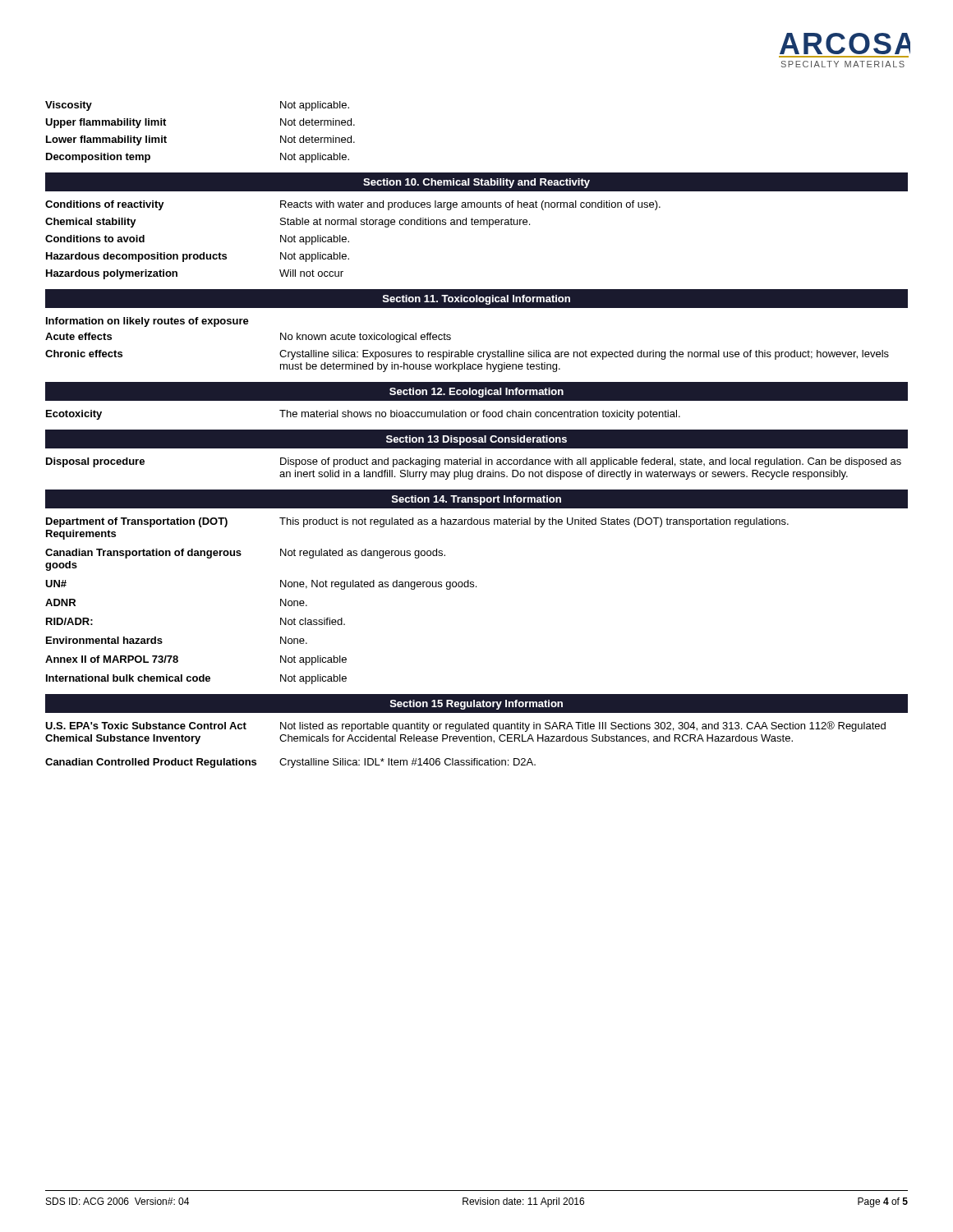Find the passage starting "RID/ADR: Not classified."
Viewport: 953px width, 1232px height.
[65, 621]
